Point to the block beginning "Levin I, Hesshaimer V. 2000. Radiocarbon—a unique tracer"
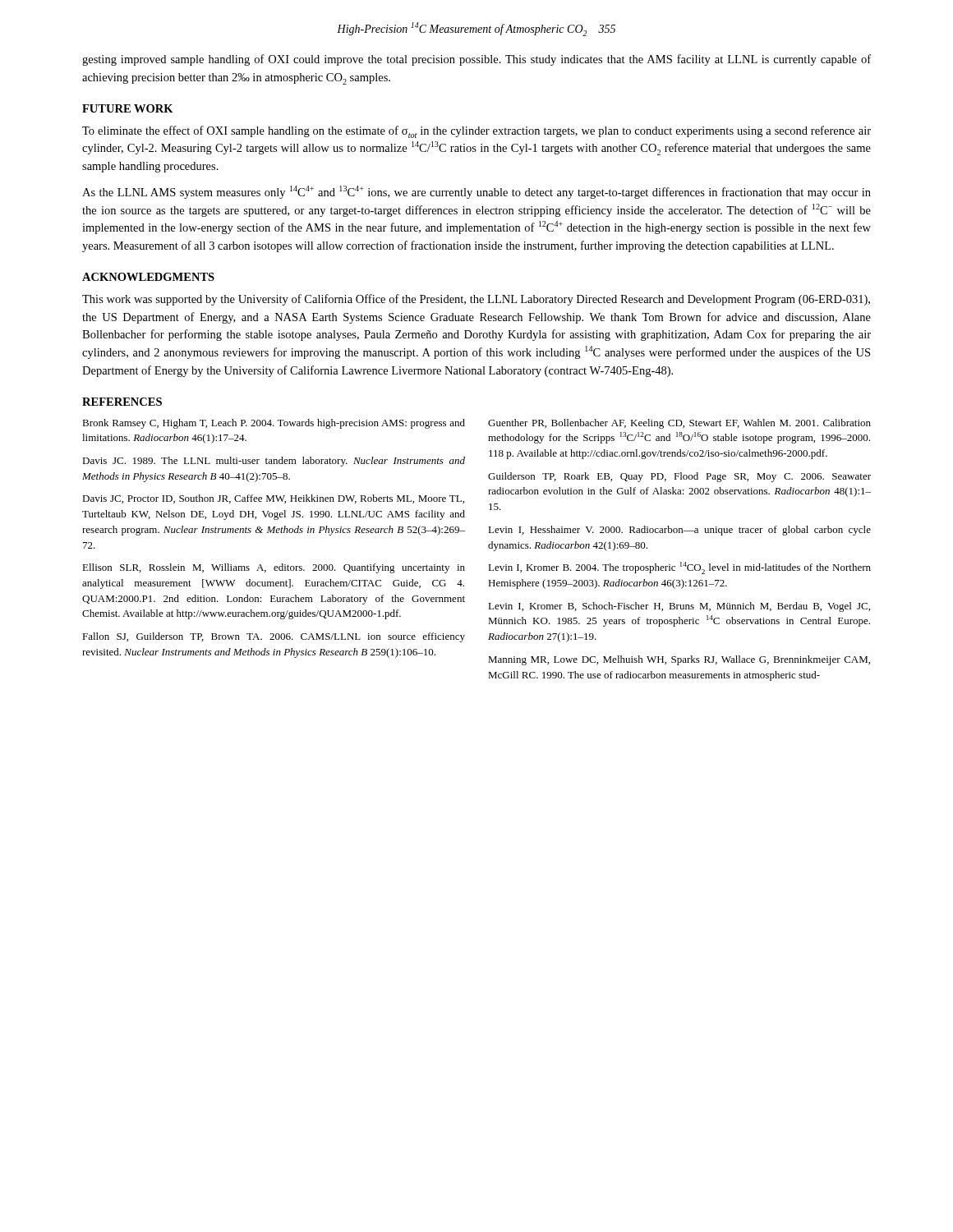The width and height of the screenshot is (953, 1232). click(x=679, y=537)
